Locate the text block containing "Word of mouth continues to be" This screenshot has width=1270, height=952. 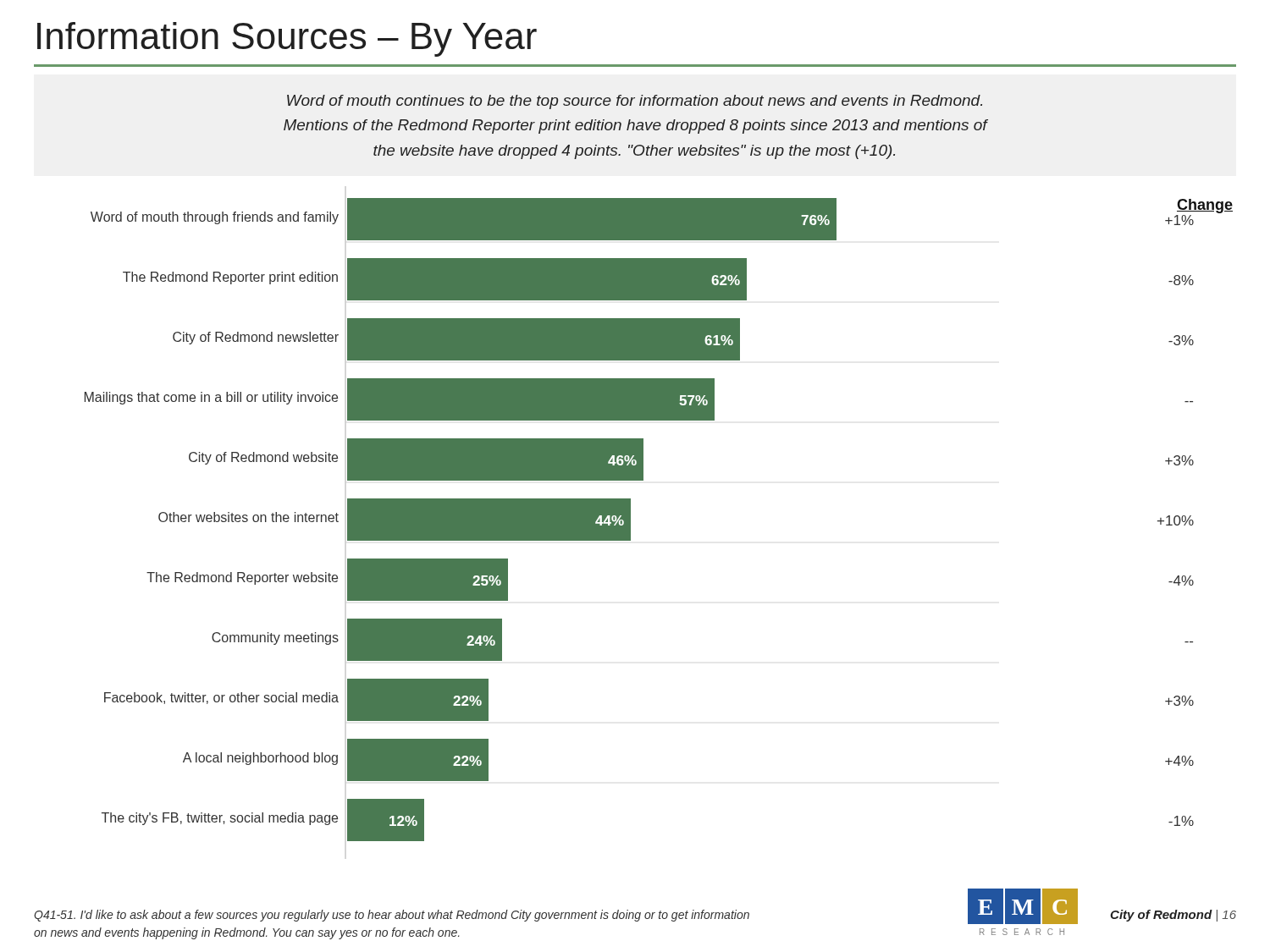(x=635, y=125)
